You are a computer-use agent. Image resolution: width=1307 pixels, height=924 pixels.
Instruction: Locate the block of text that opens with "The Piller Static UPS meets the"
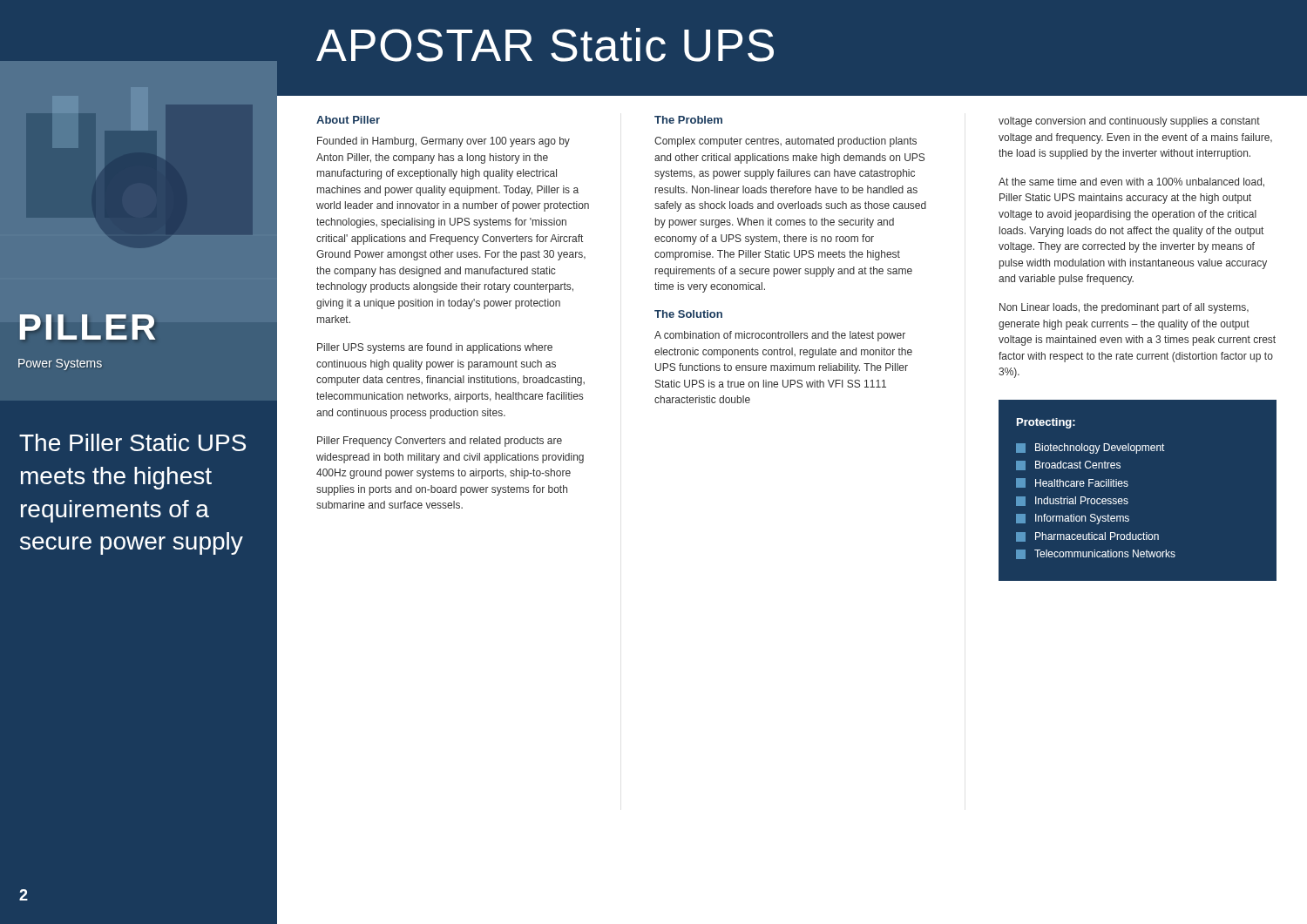[133, 492]
